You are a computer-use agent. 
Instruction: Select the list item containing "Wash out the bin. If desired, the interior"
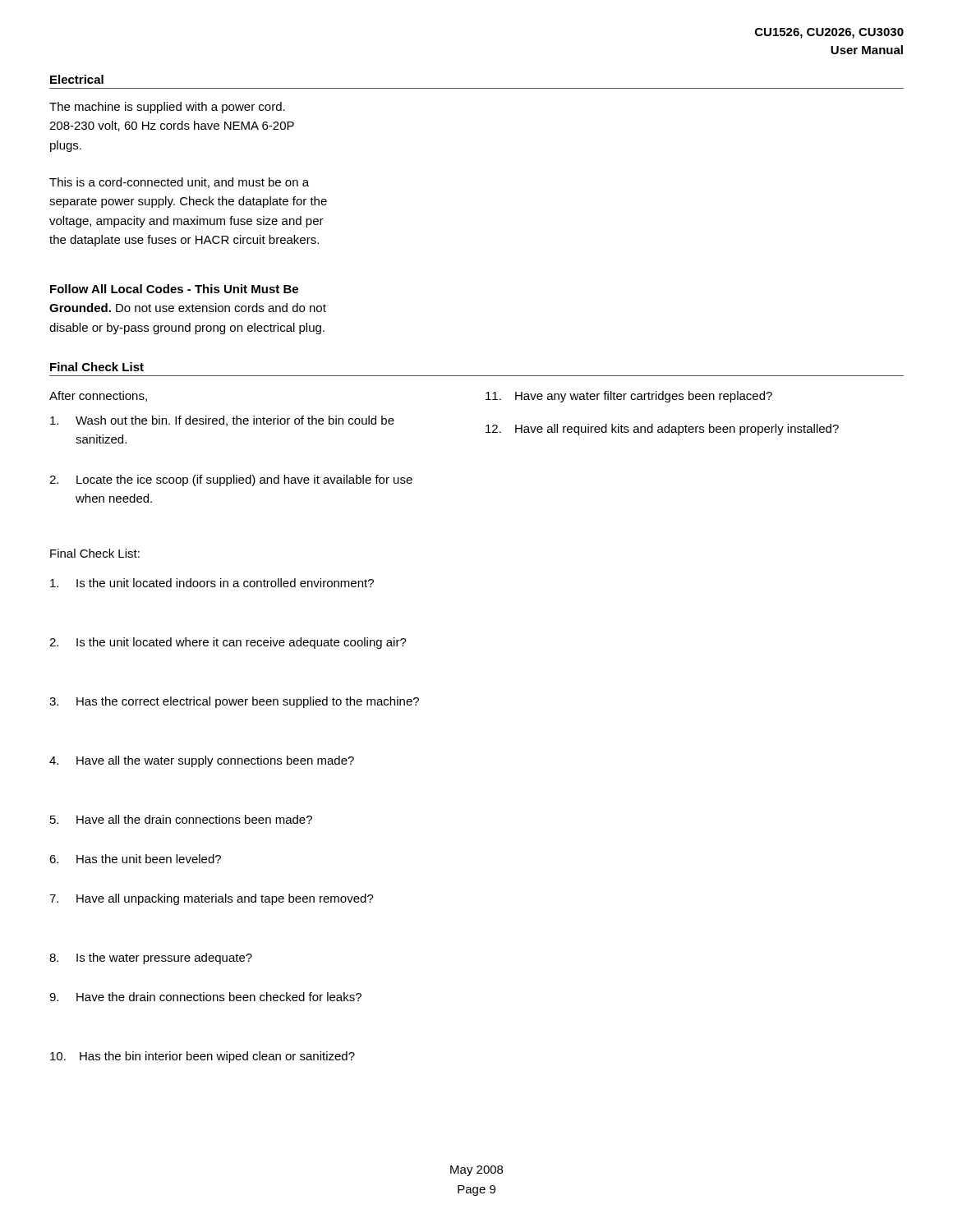coord(242,430)
